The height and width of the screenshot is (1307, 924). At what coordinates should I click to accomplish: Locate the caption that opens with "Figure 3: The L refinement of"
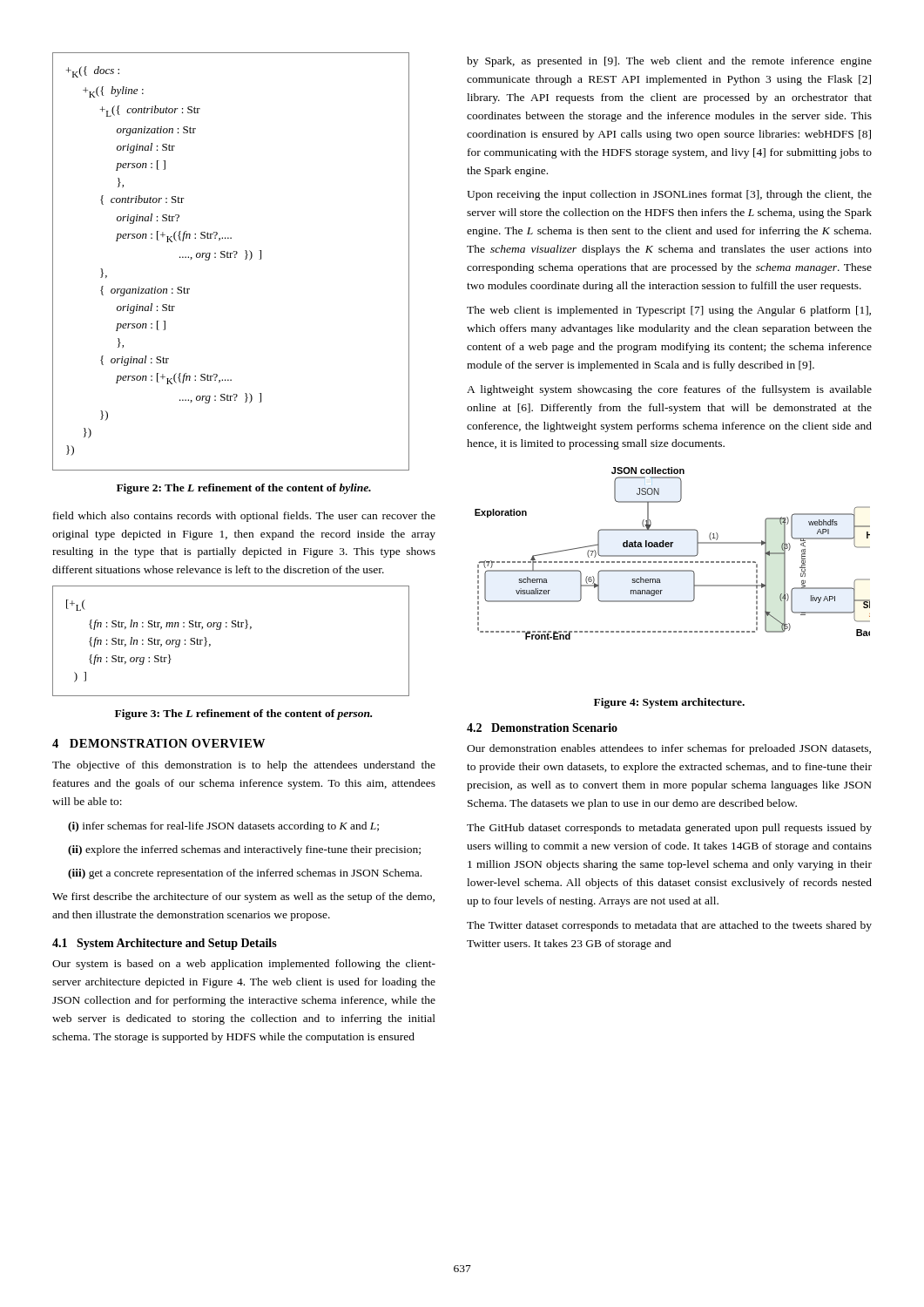tap(244, 714)
